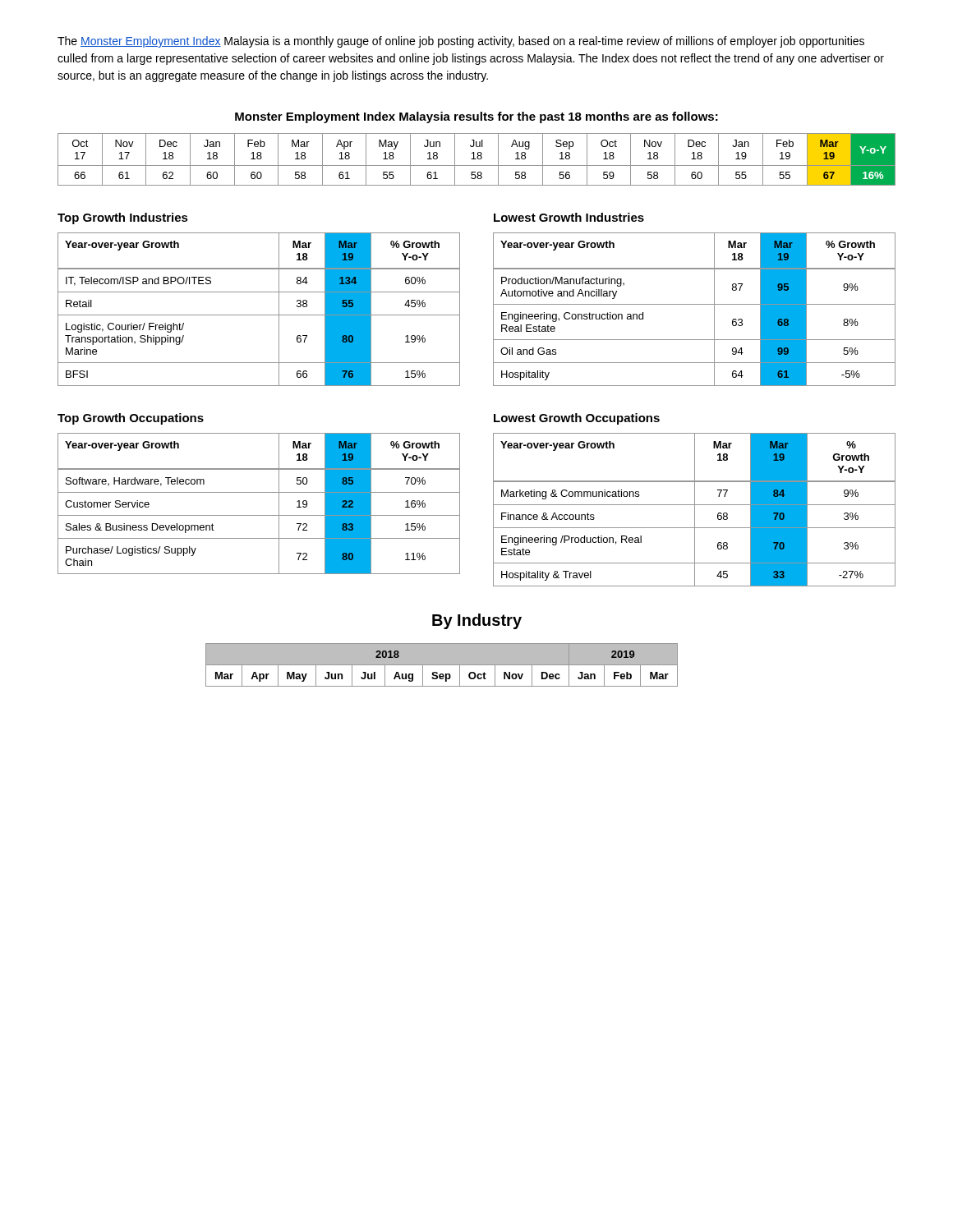Point to "Lowest Growth Occupations"
Viewport: 953px width, 1232px height.
[x=576, y=418]
